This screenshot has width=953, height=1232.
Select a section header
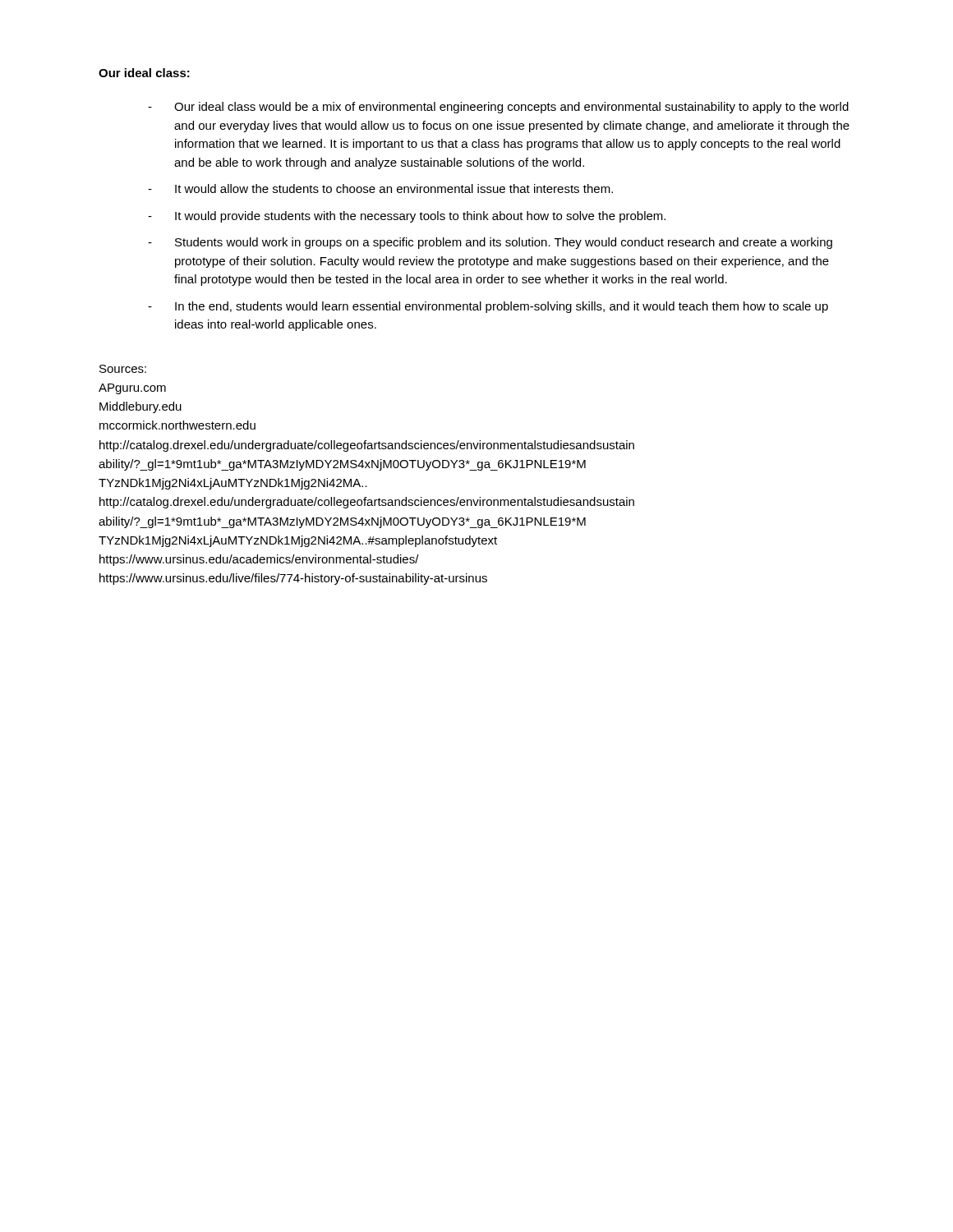click(x=144, y=73)
